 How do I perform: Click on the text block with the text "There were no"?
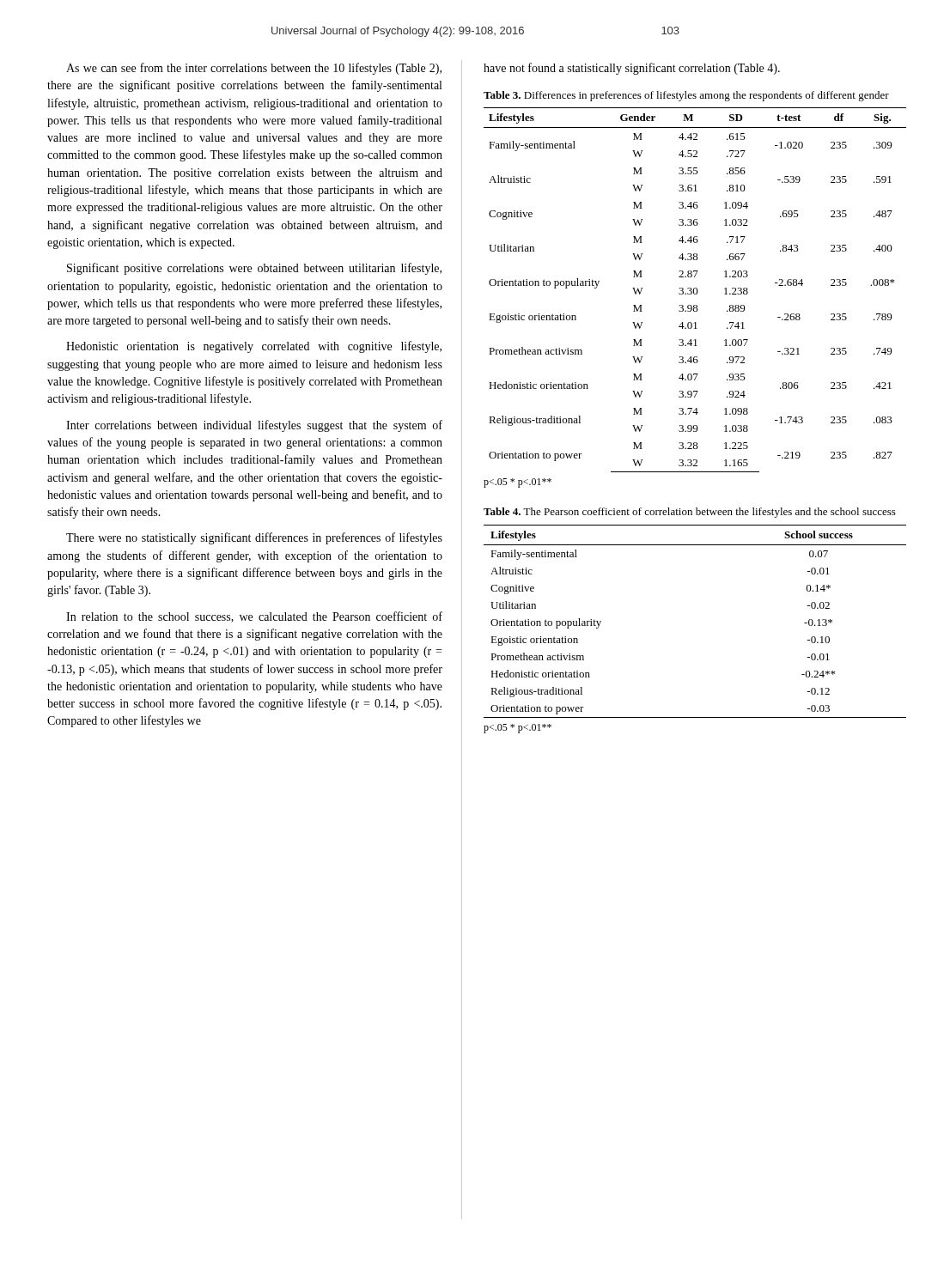click(x=245, y=565)
